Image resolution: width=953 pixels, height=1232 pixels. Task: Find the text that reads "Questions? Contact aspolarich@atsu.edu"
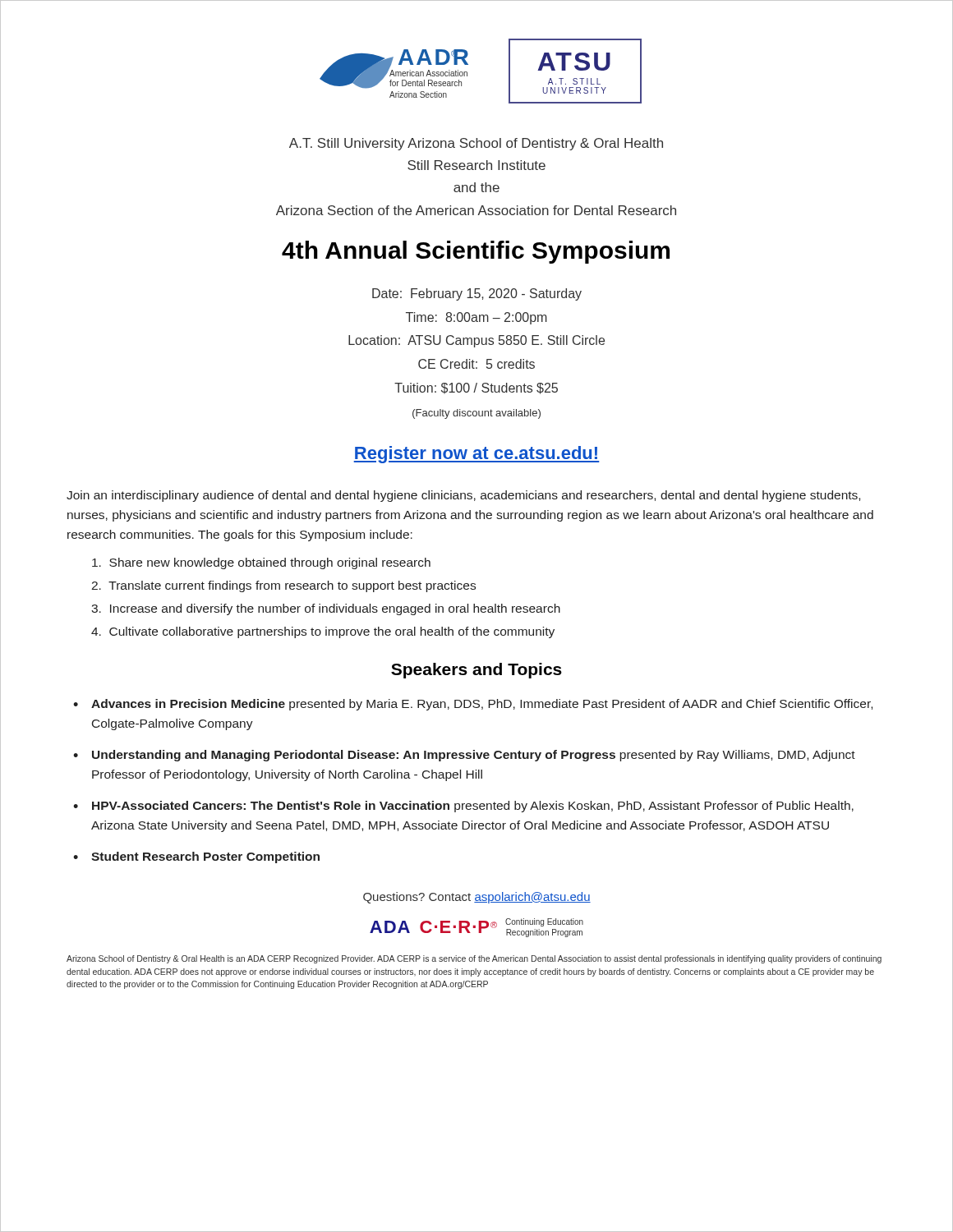[476, 896]
